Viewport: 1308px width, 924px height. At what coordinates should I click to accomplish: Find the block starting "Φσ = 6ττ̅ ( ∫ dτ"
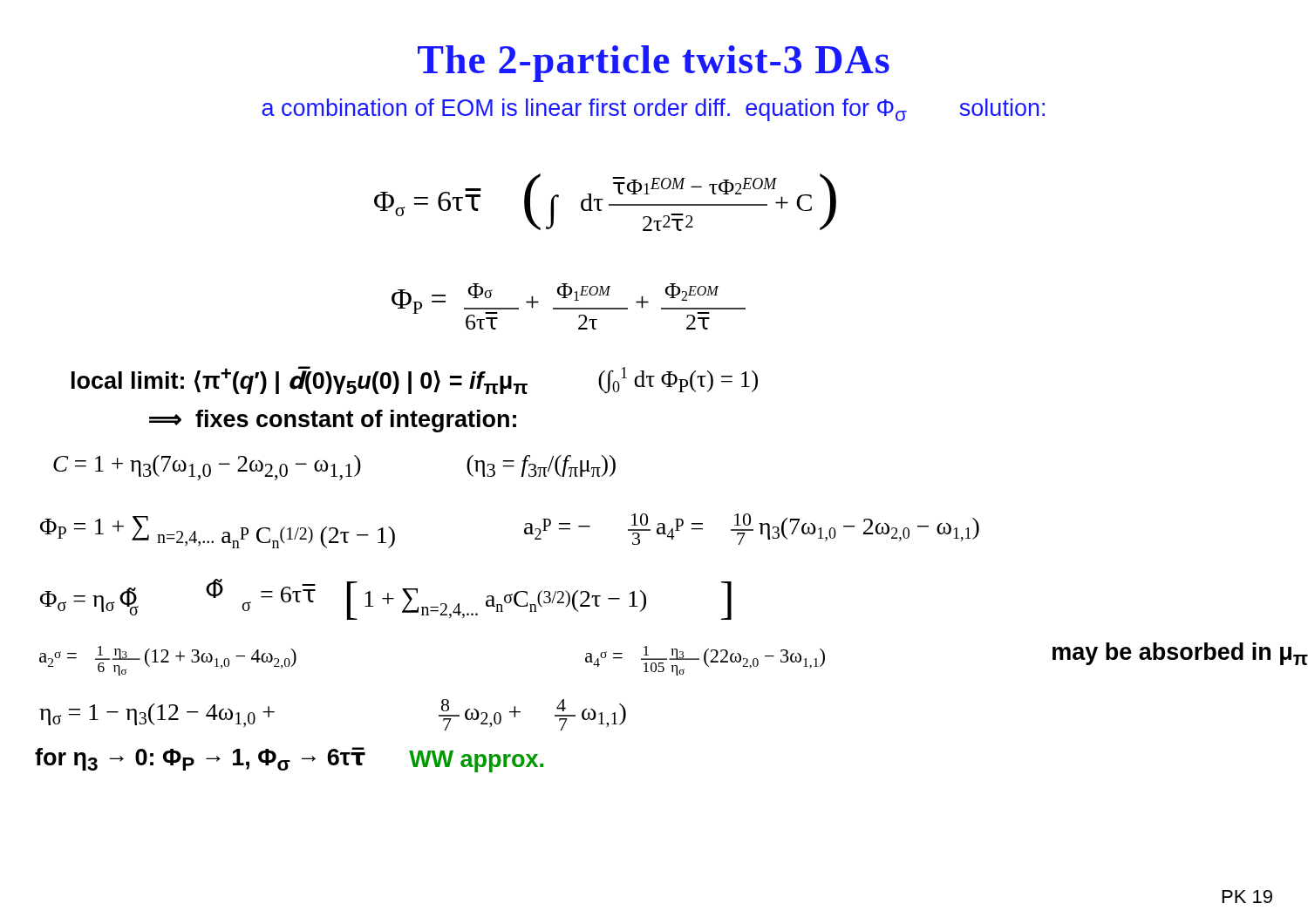(x=654, y=205)
